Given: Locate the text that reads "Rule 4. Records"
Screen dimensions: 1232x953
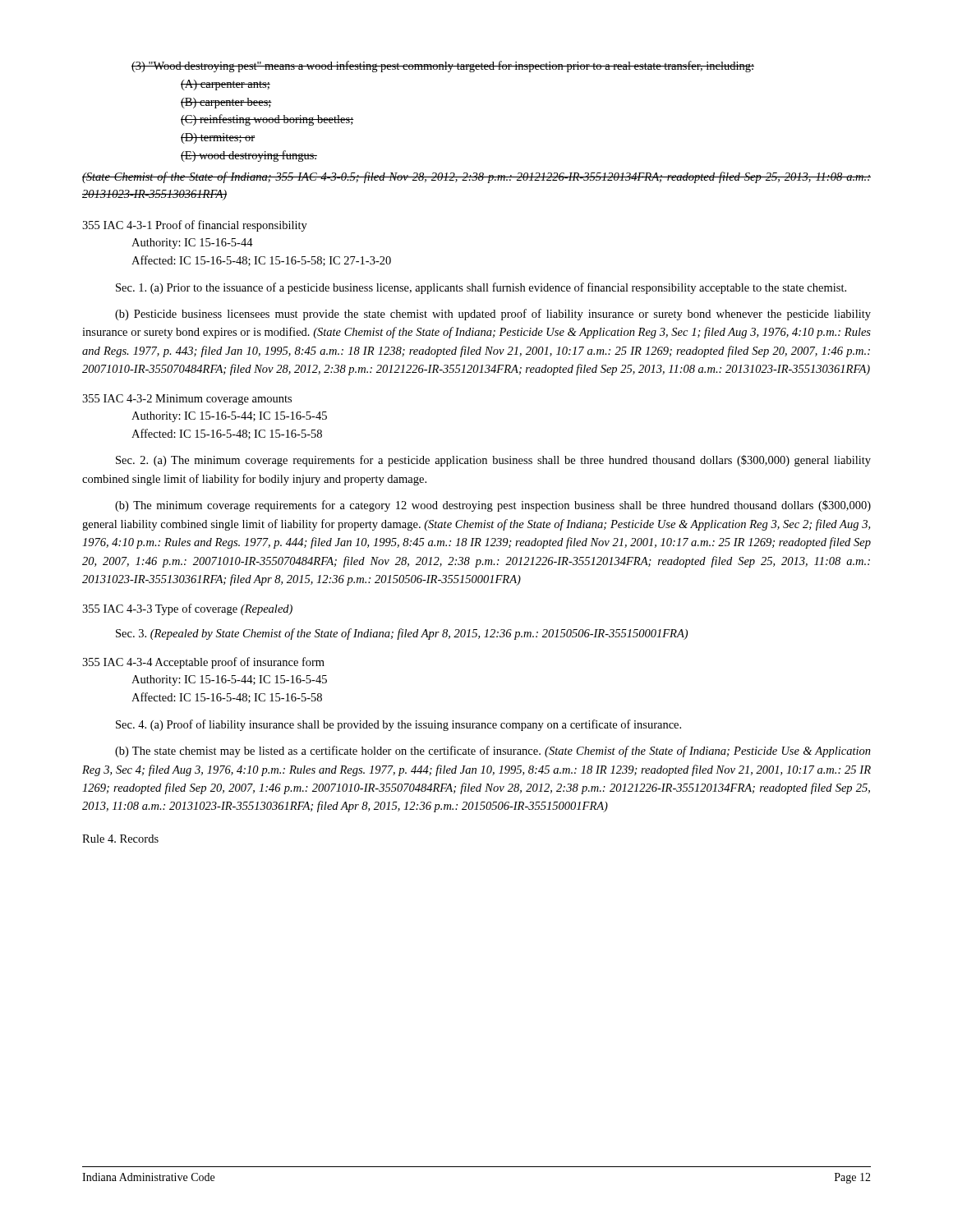Looking at the screenshot, I should (120, 839).
